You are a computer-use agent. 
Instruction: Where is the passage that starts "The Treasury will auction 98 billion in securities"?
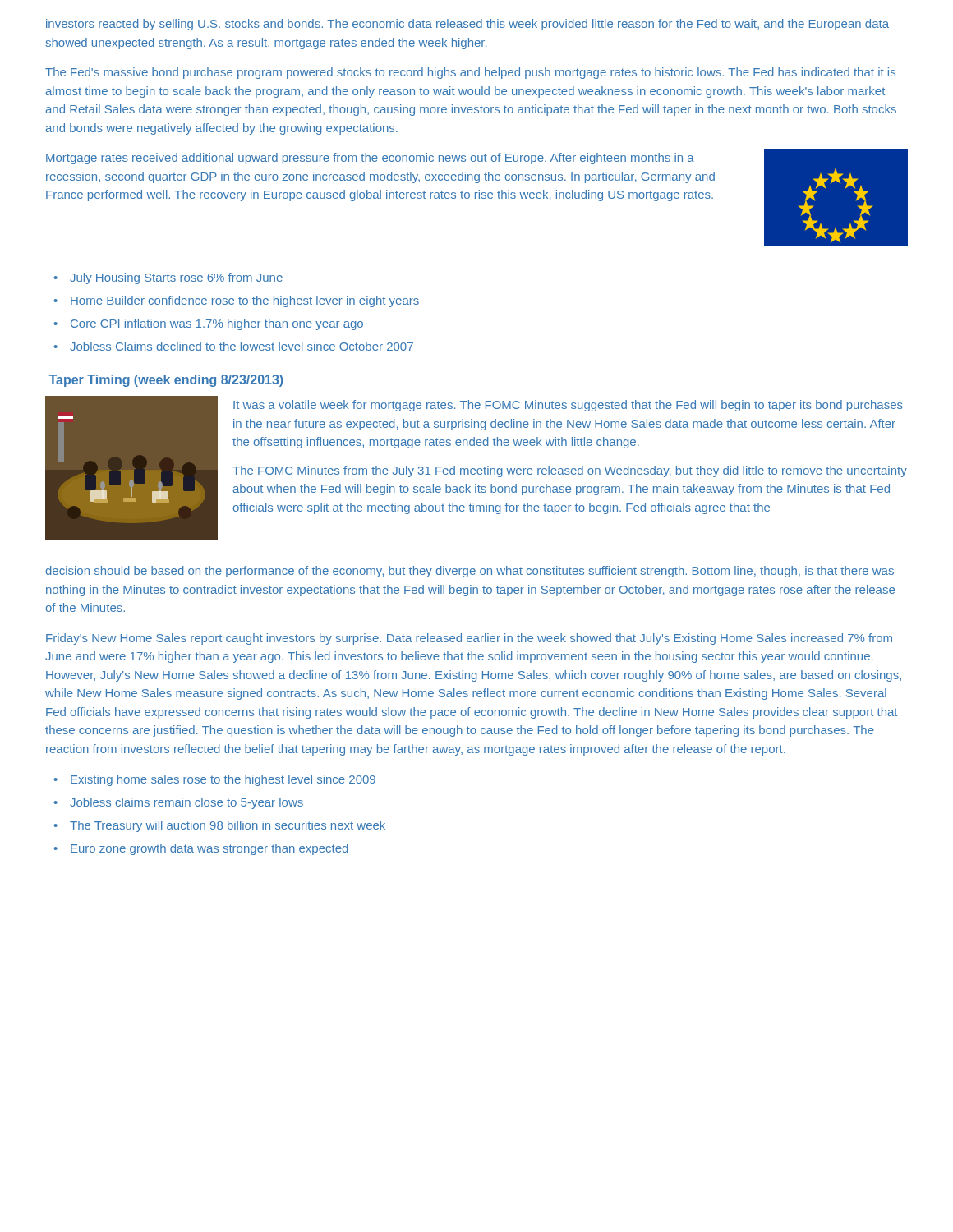[x=228, y=825]
